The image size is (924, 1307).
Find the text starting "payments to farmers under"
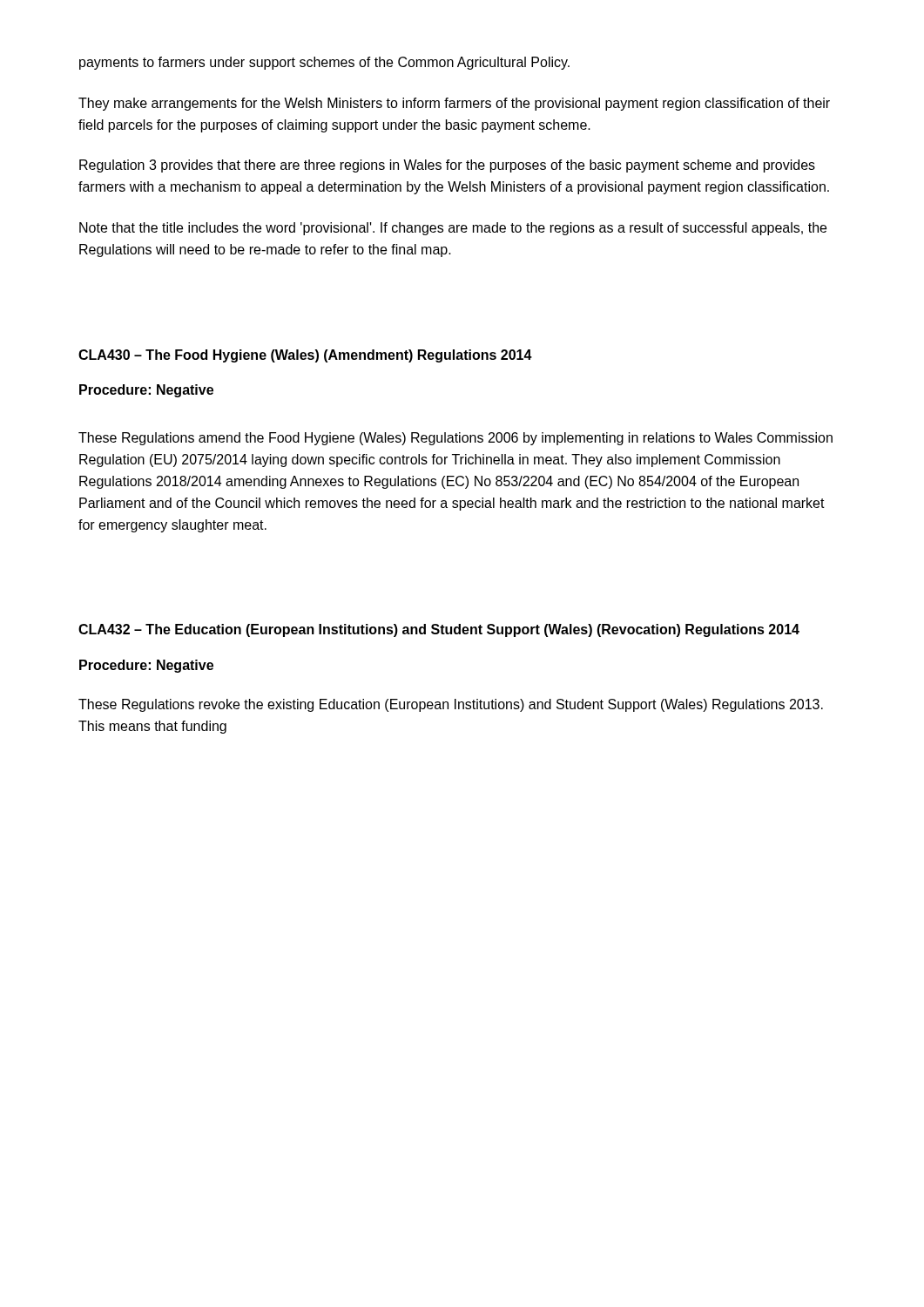pyautogui.click(x=325, y=62)
